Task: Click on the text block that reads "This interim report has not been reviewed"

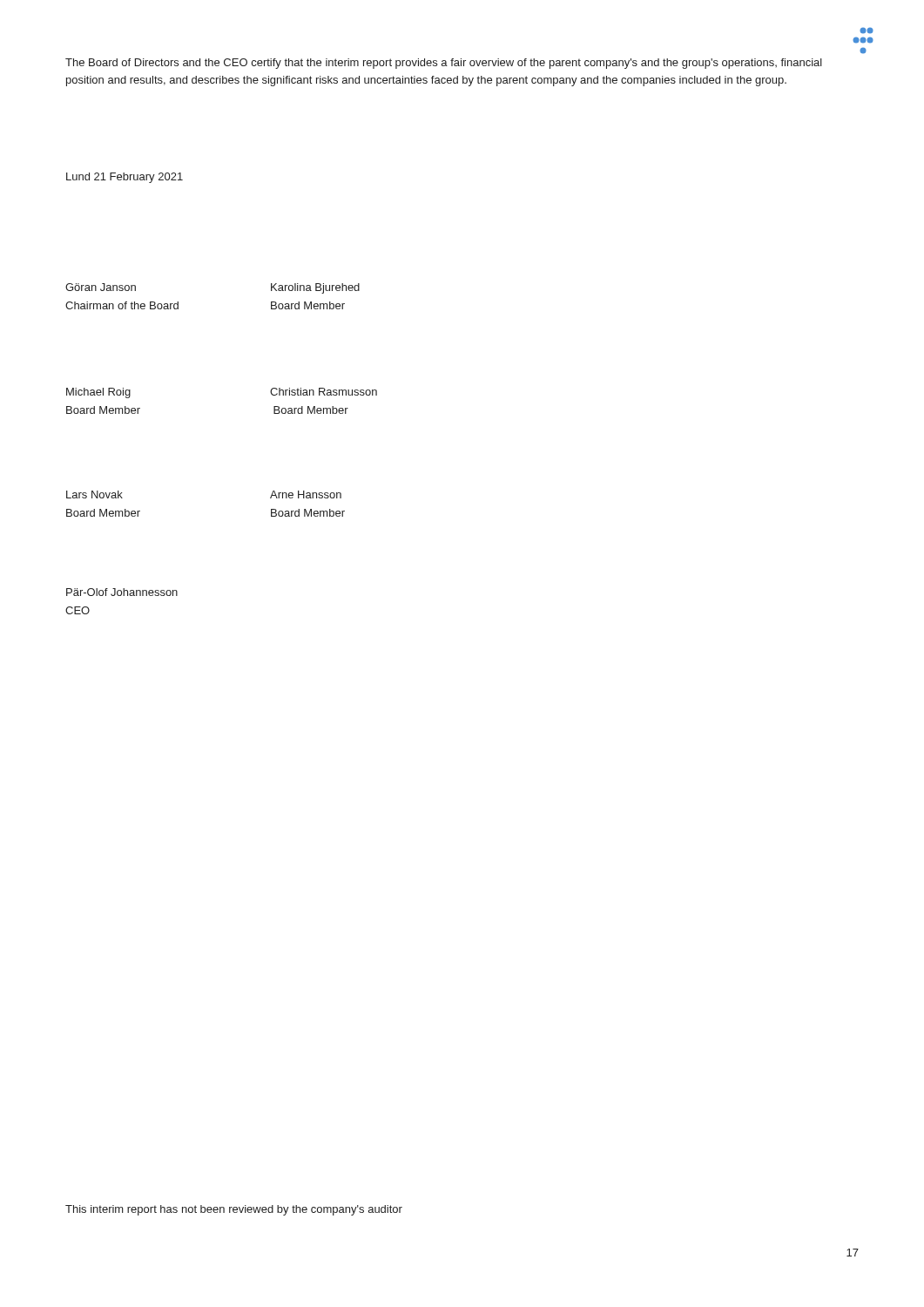Action: point(234,1209)
